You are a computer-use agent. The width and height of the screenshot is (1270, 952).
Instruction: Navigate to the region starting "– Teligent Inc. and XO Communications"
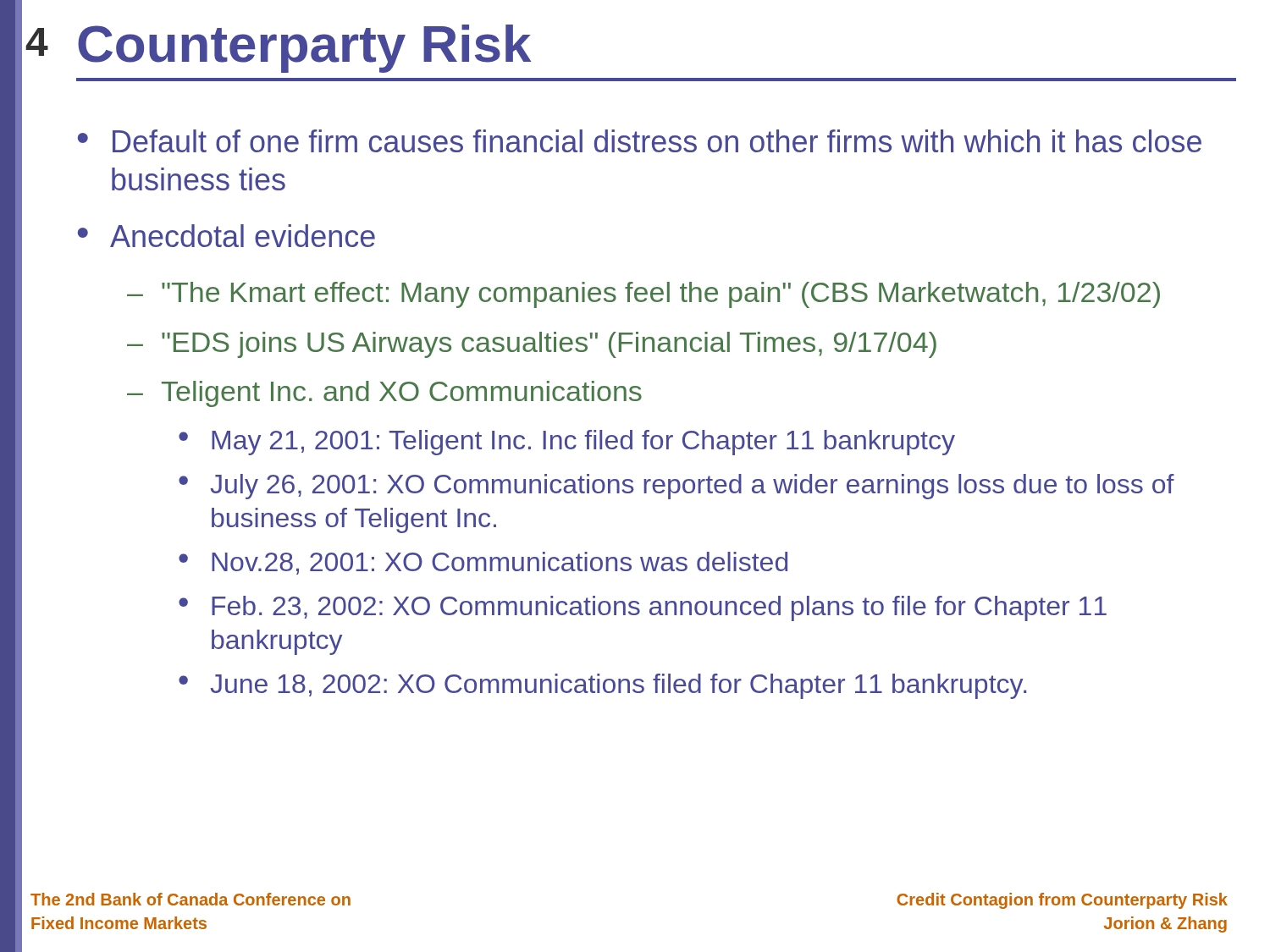click(x=384, y=394)
